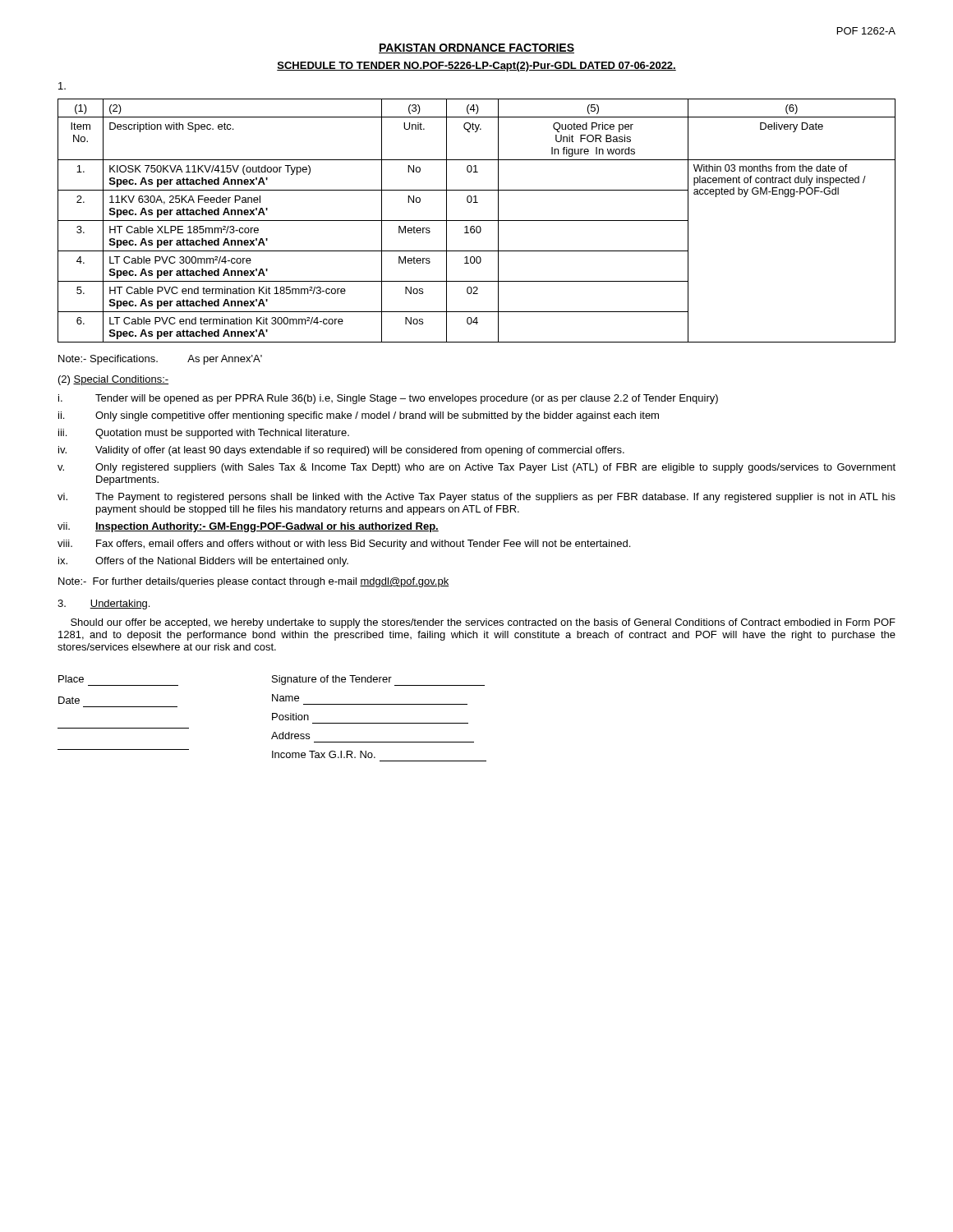Select the title with the text "SCHEDULE TO TENDER"
Screen dimensions: 1232x953
[476, 65]
